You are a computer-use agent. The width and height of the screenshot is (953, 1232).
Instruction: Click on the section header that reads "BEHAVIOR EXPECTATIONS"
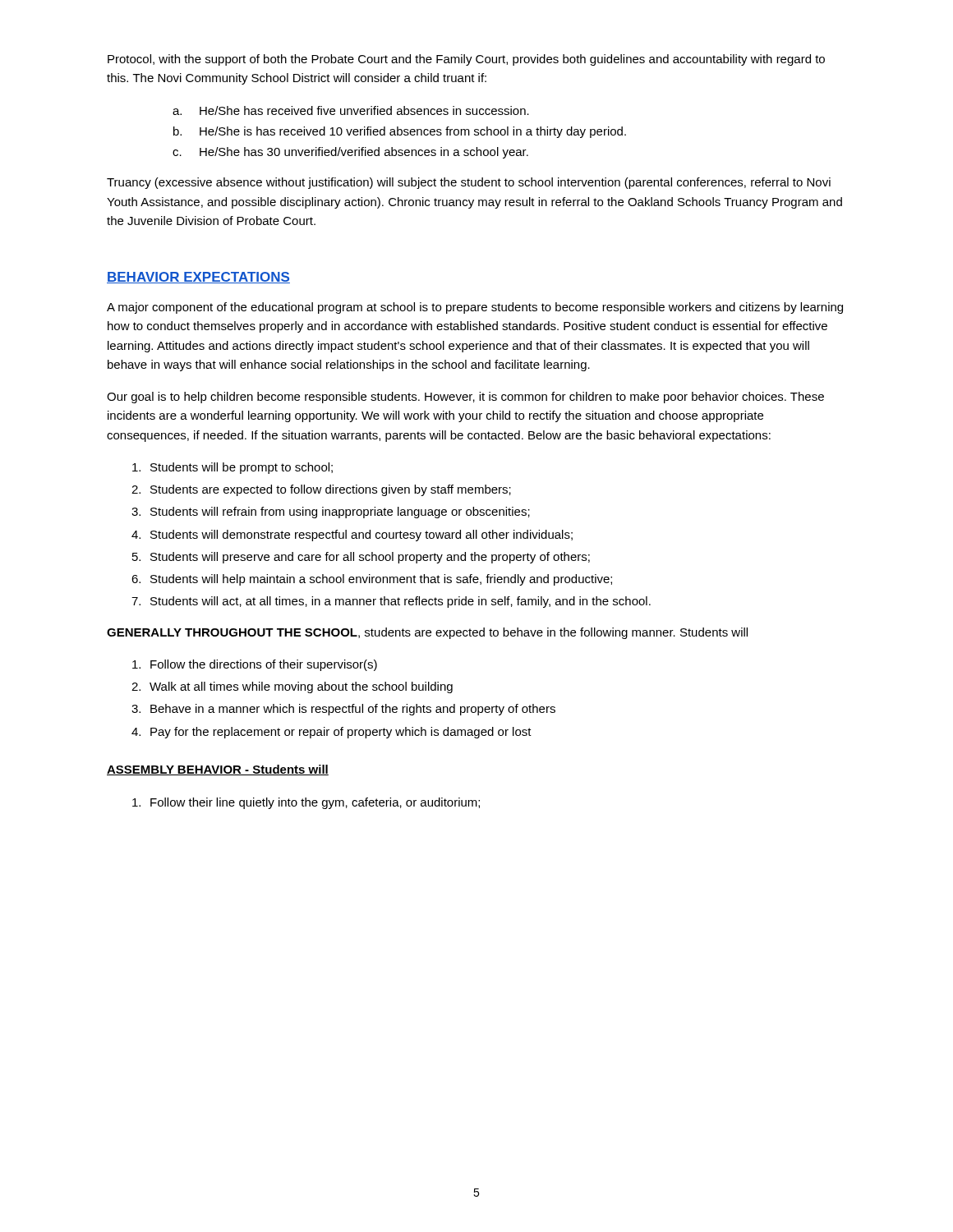click(x=198, y=277)
